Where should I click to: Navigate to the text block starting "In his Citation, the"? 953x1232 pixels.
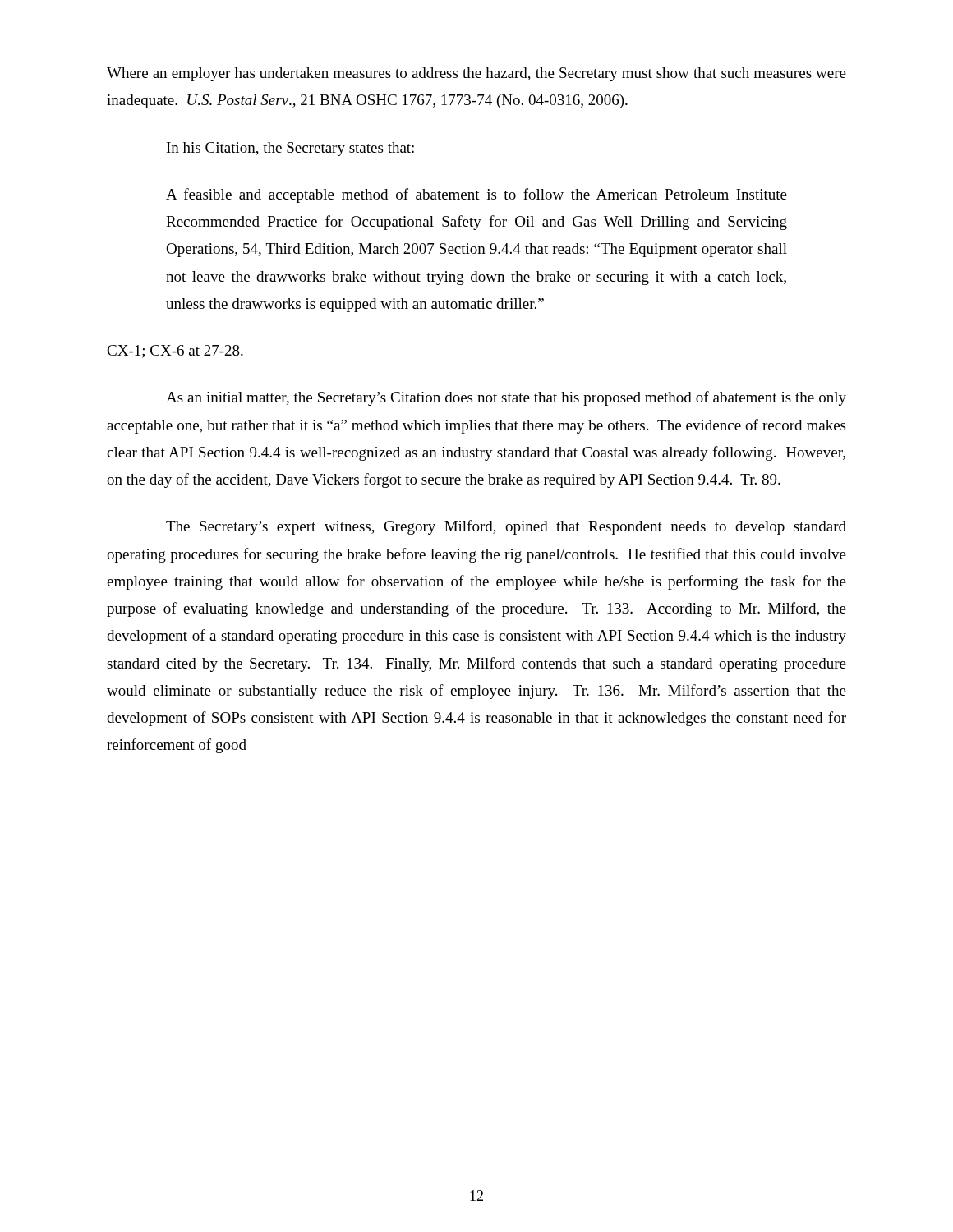290,149
